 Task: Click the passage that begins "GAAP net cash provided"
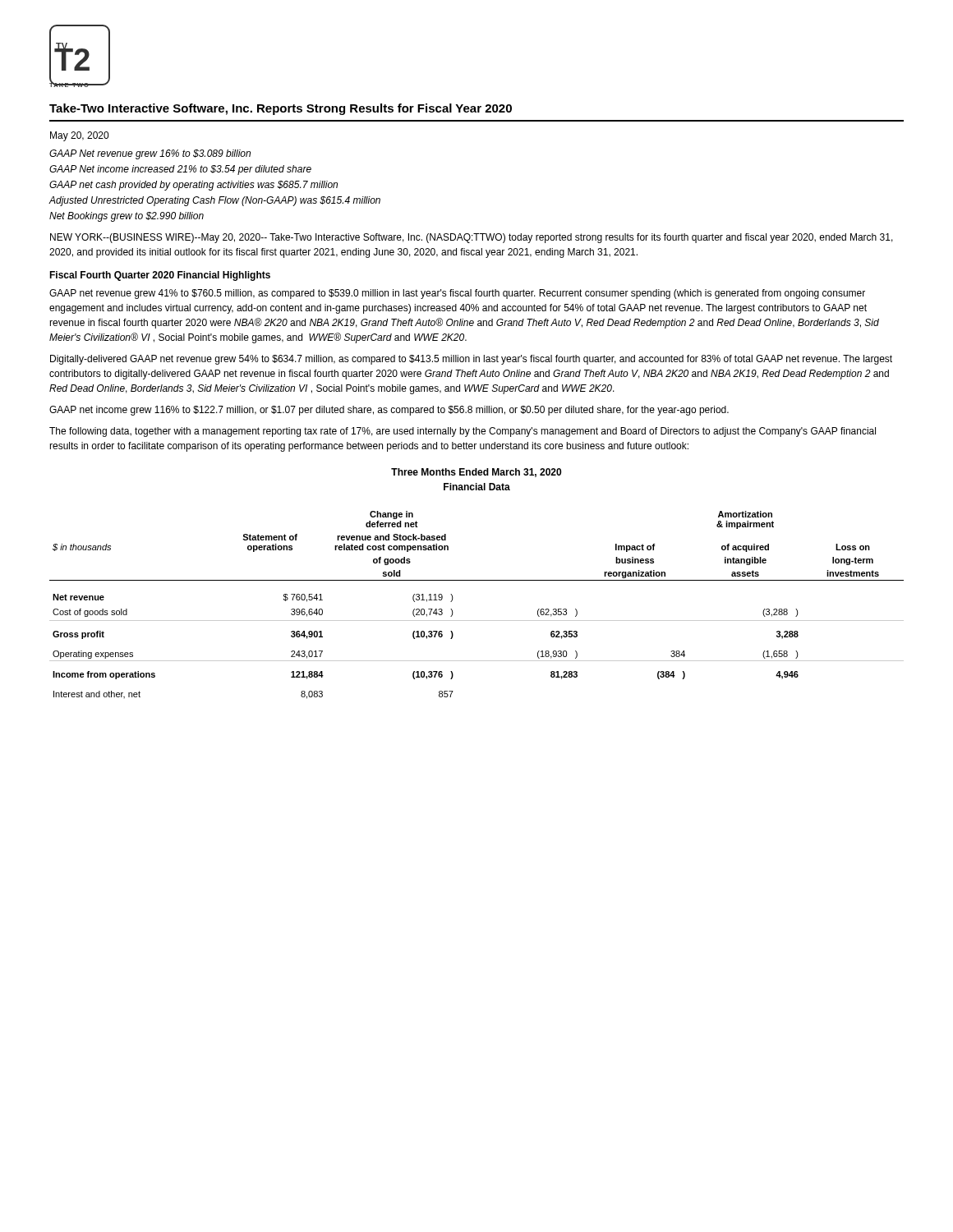pyautogui.click(x=194, y=185)
